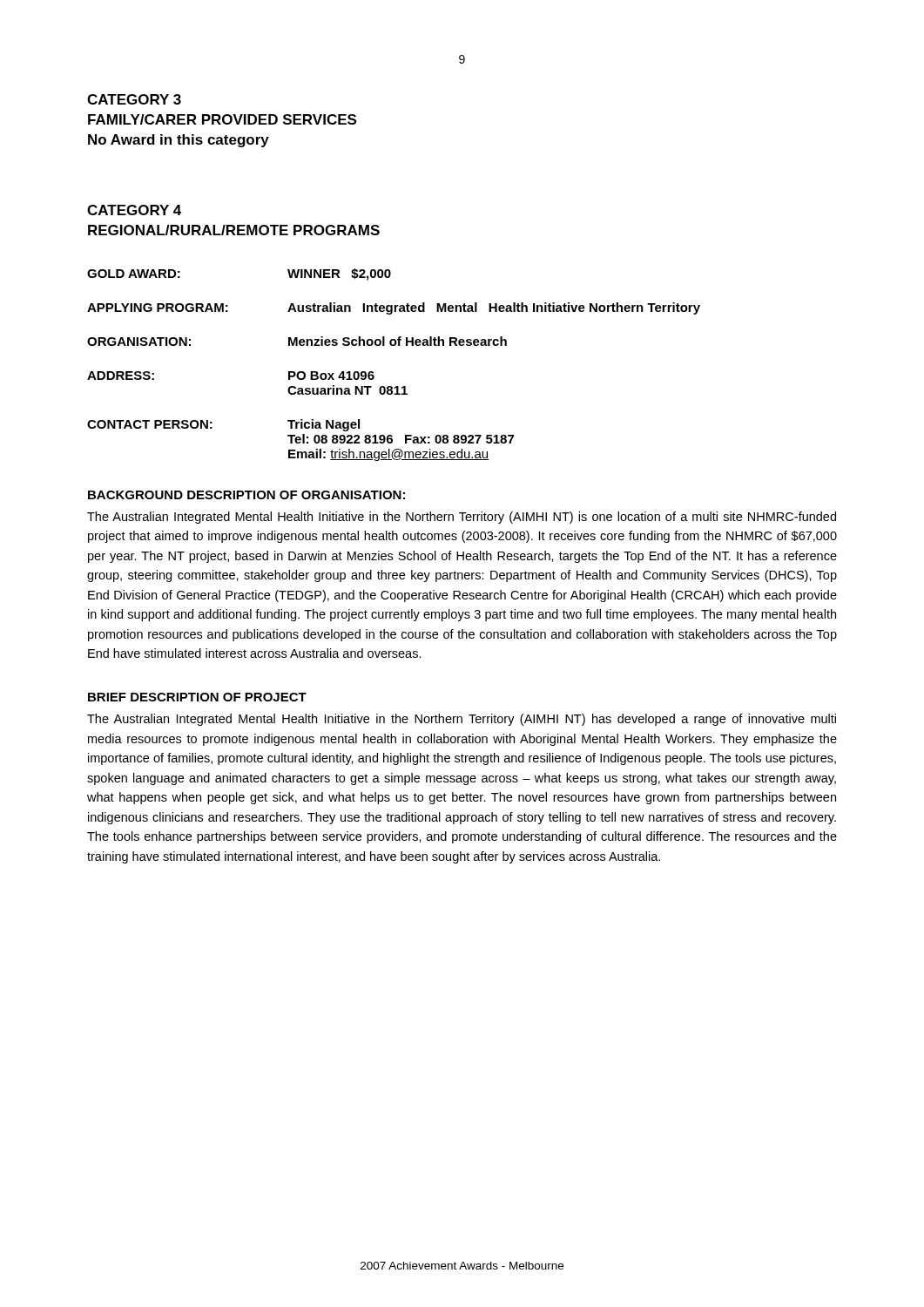Select the text with the text "ORGANISATION: Menzies School of Health Research"
The width and height of the screenshot is (924, 1307).
(x=462, y=341)
